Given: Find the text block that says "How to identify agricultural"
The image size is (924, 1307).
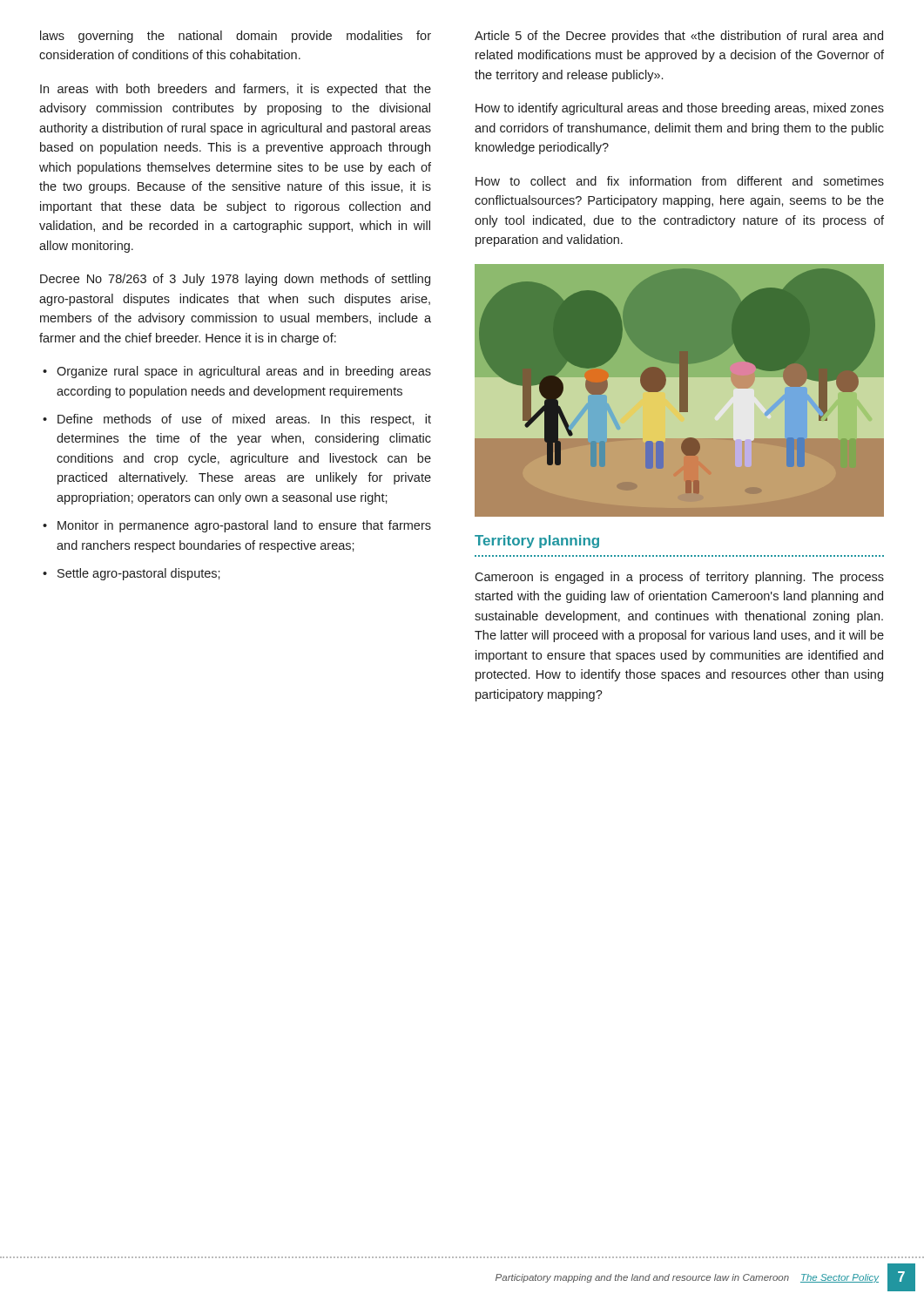Looking at the screenshot, I should point(679,128).
